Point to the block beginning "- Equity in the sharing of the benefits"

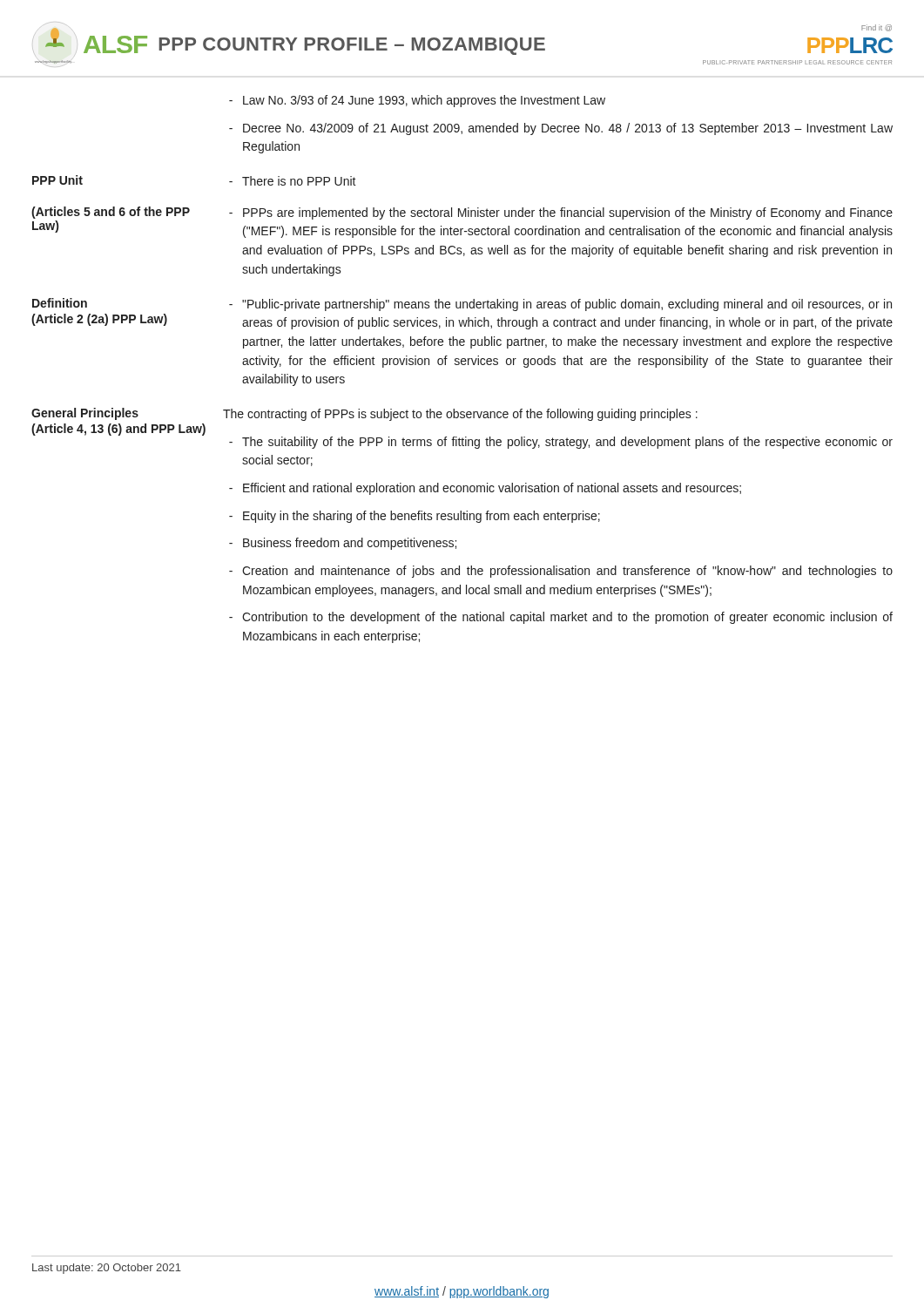pyautogui.click(x=558, y=516)
